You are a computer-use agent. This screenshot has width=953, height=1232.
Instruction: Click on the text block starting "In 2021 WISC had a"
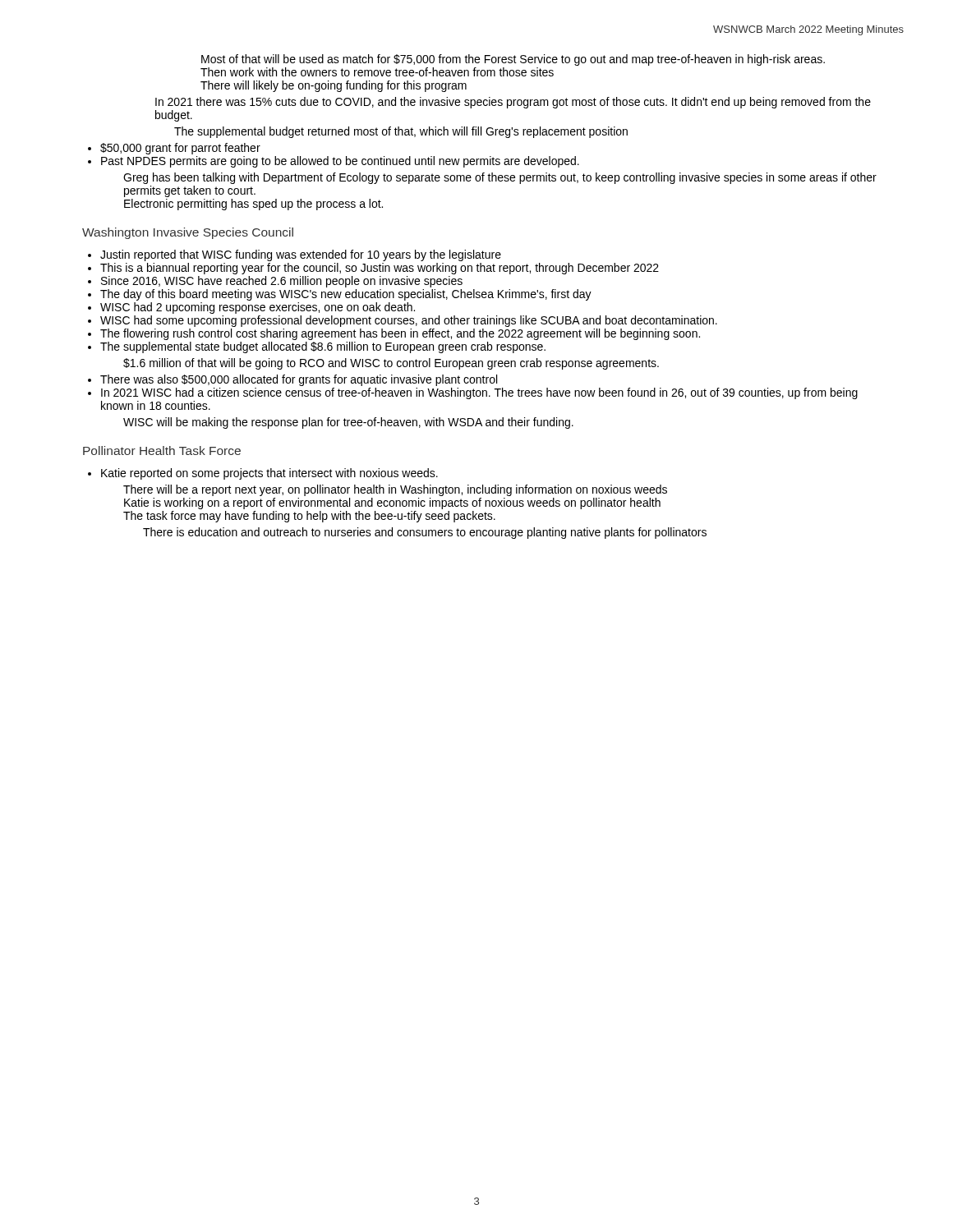coord(494,407)
